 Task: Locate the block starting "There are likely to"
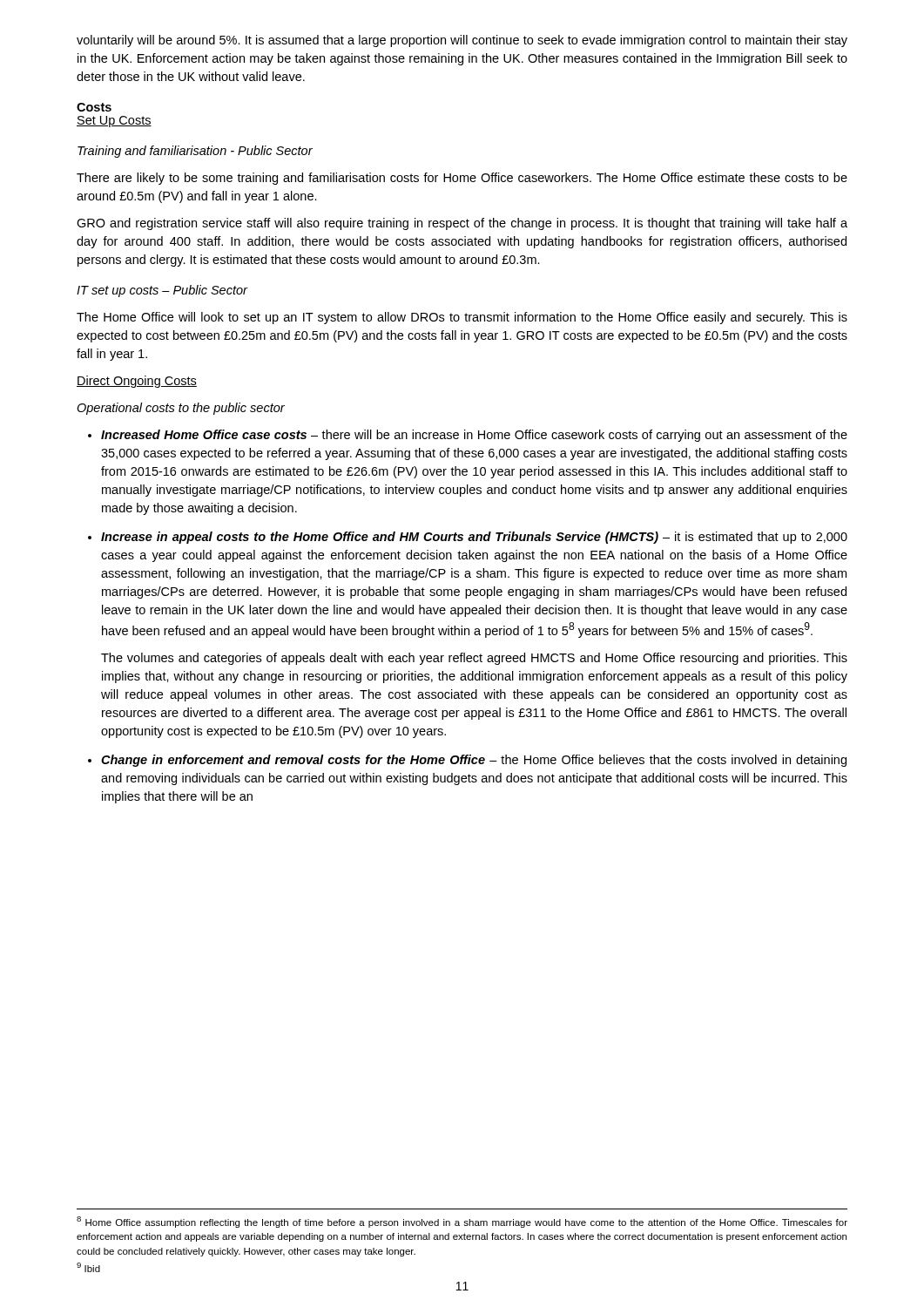(462, 187)
